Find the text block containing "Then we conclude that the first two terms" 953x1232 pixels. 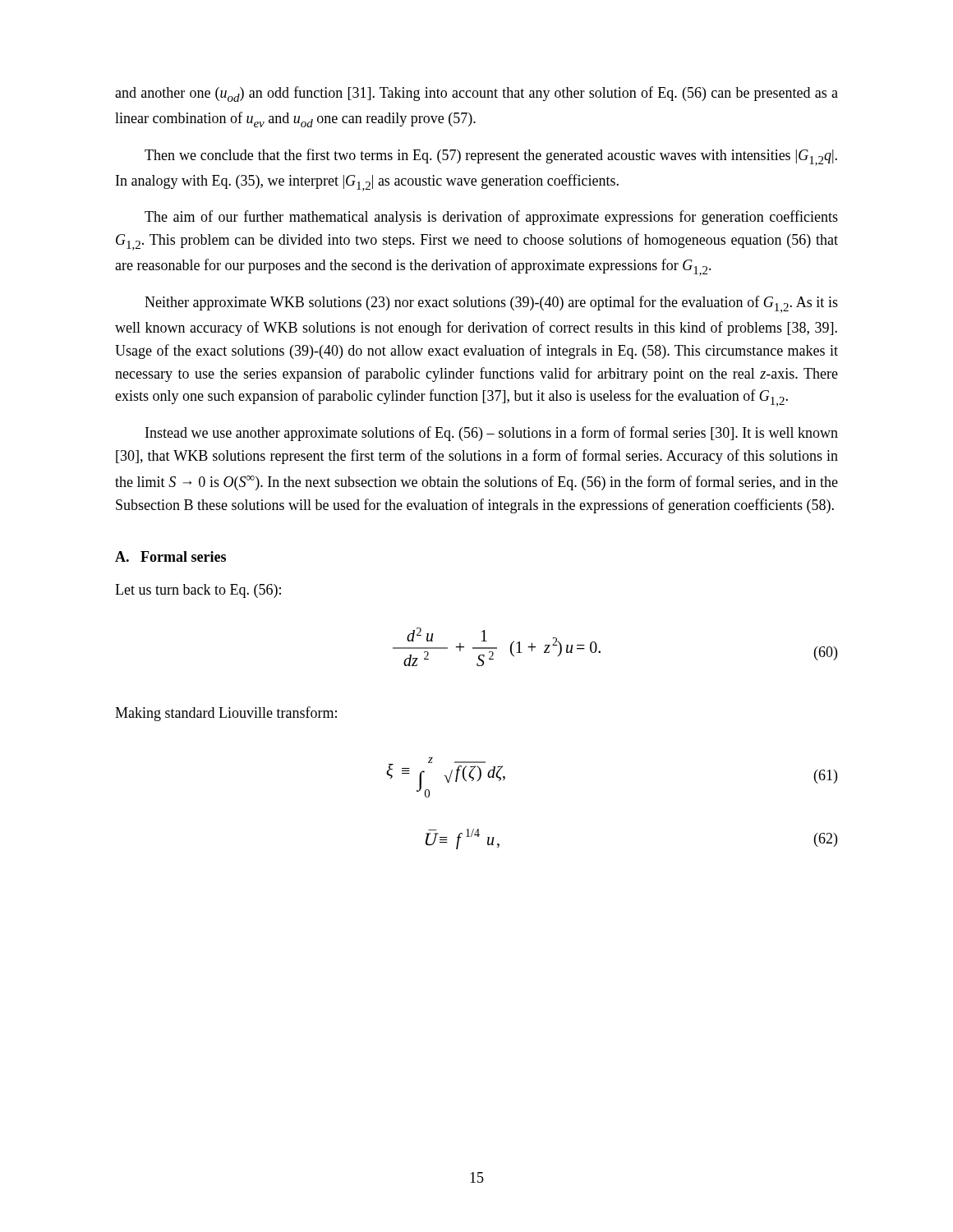click(x=476, y=169)
